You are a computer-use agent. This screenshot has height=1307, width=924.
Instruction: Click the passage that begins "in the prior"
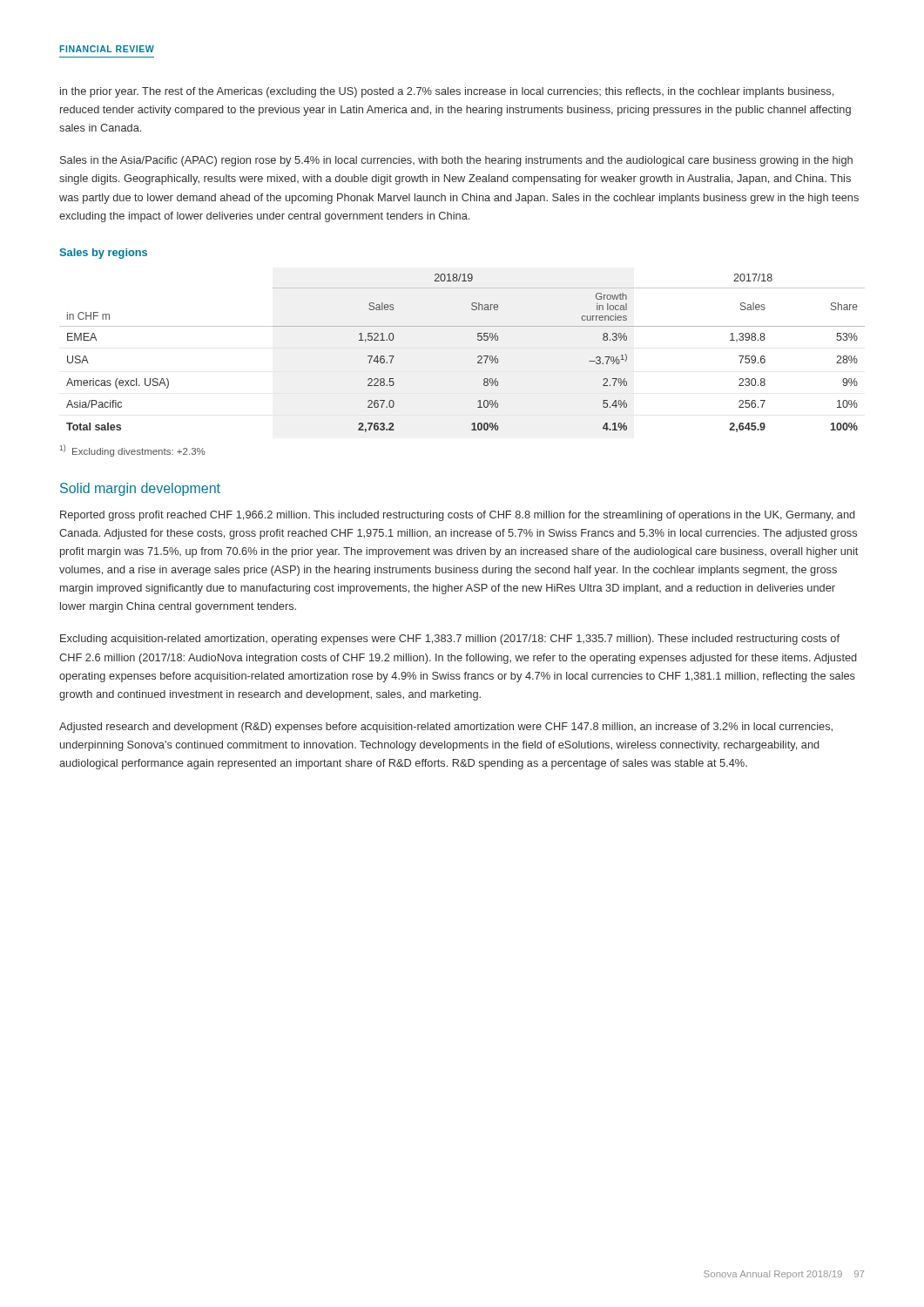[x=455, y=109]
